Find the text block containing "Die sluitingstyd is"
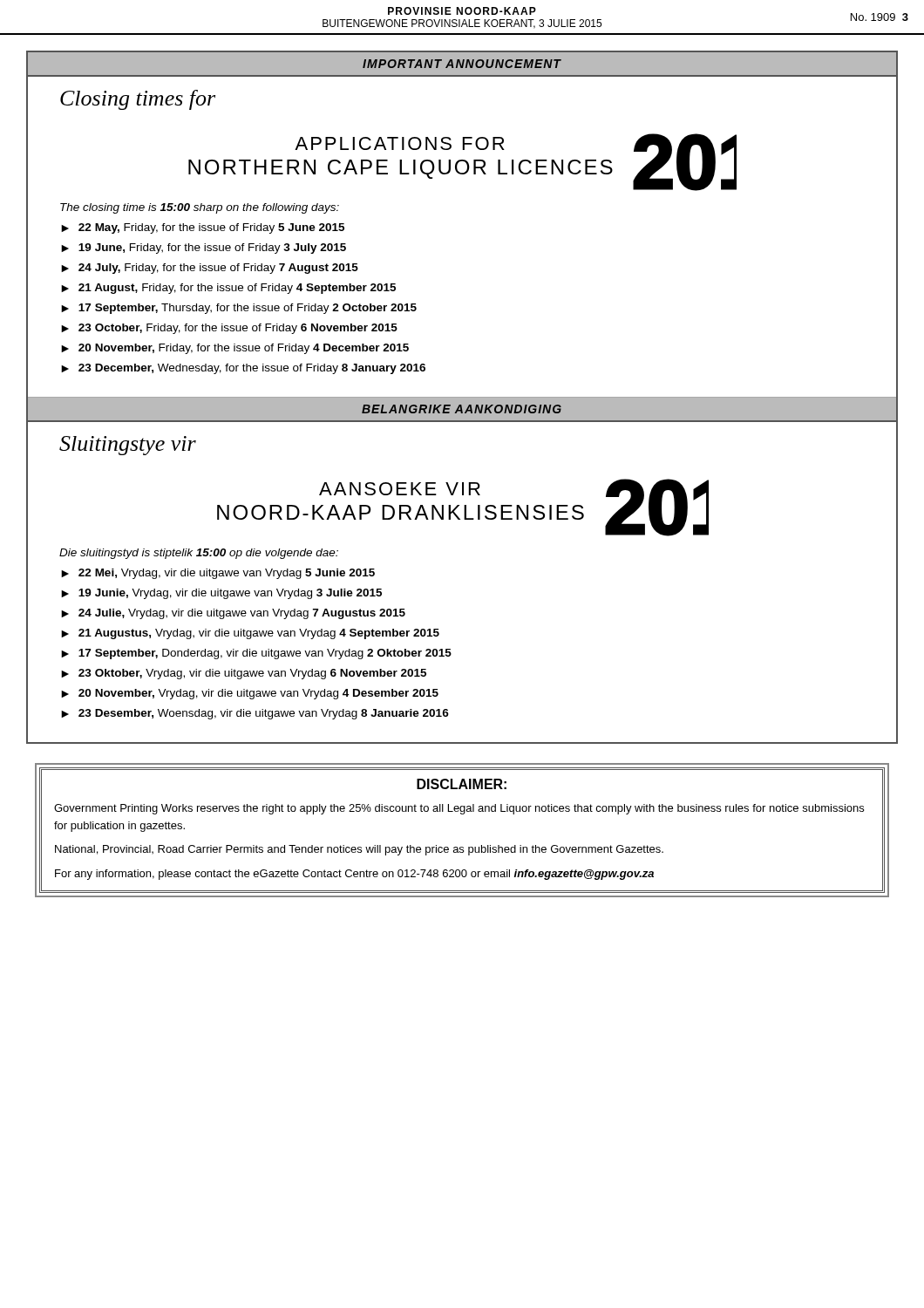 (x=199, y=552)
